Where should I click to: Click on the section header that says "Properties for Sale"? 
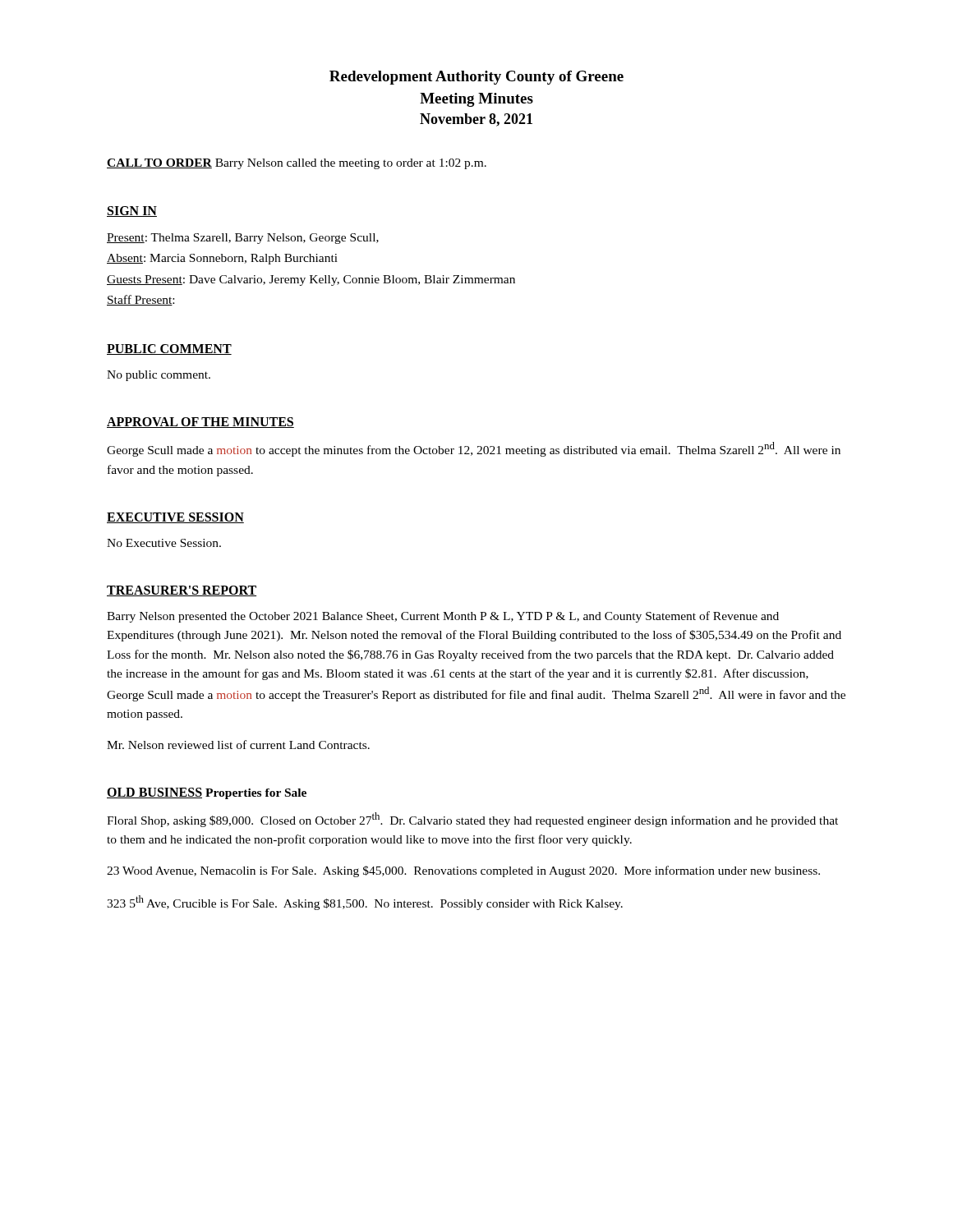(x=256, y=792)
